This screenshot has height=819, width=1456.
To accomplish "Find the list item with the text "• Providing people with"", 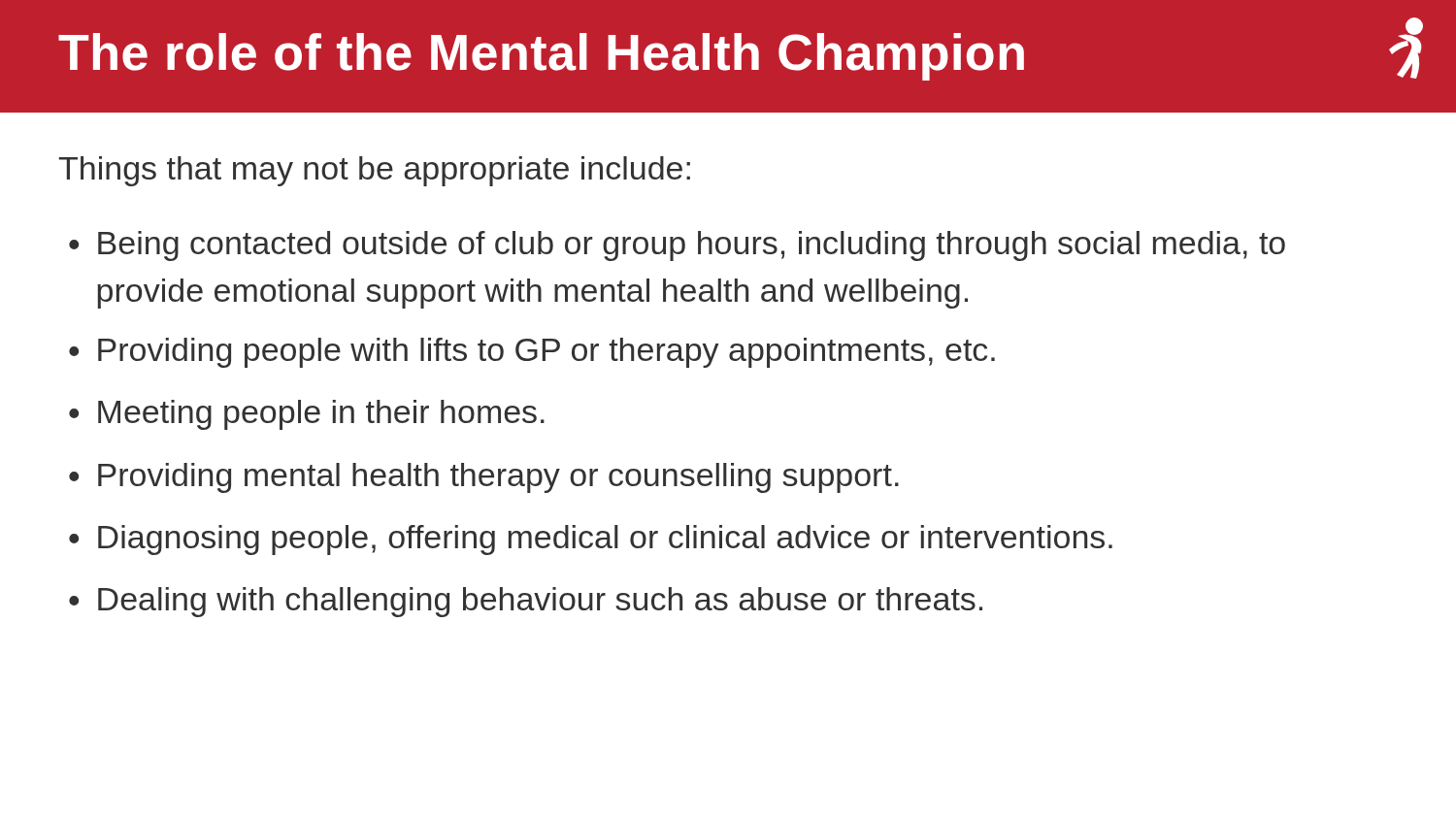I will [x=733, y=352].
